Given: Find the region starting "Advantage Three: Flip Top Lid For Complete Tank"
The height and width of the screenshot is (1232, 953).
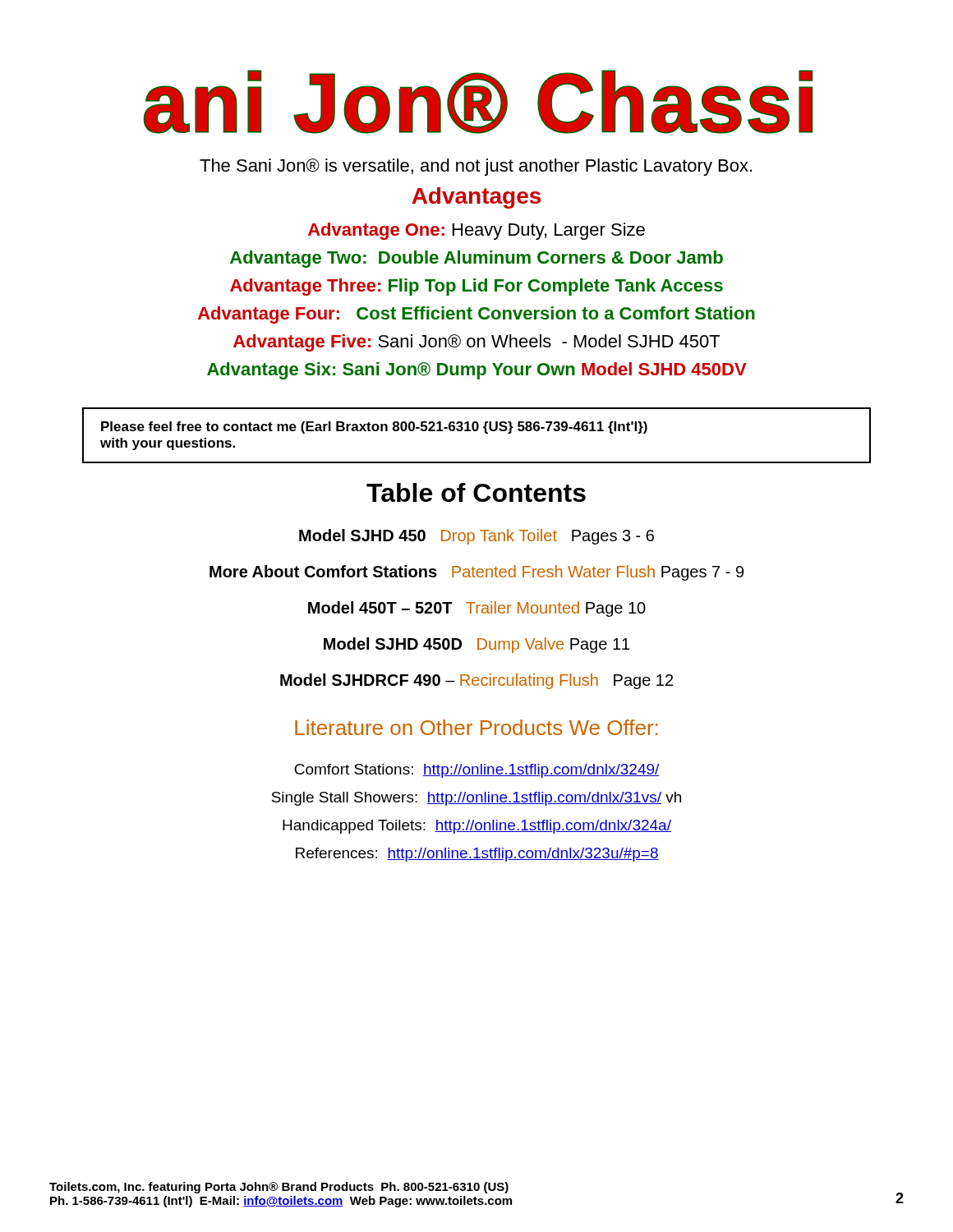Looking at the screenshot, I should (476, 286).
